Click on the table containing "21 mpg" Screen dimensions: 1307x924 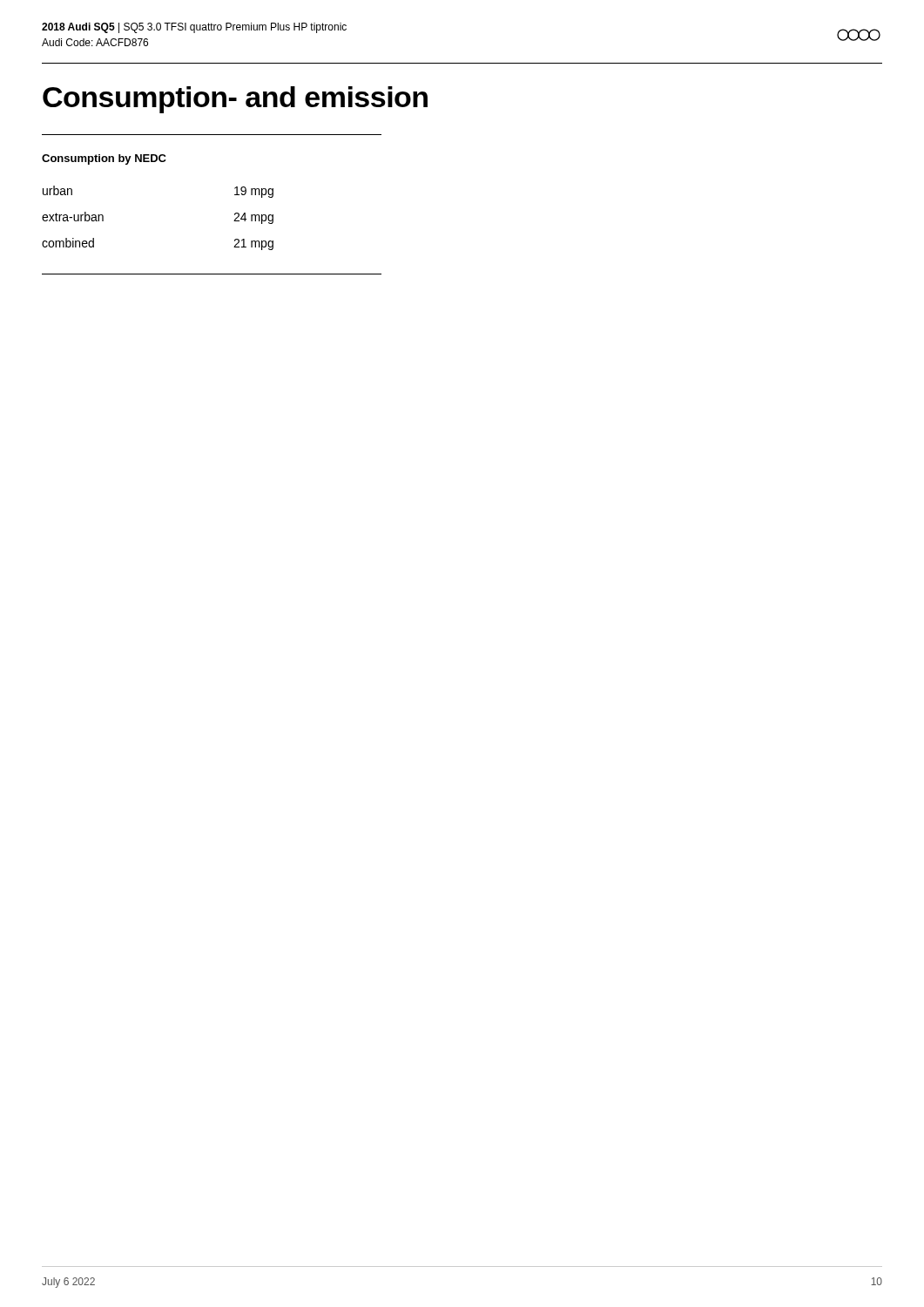[x=212, y=217]
